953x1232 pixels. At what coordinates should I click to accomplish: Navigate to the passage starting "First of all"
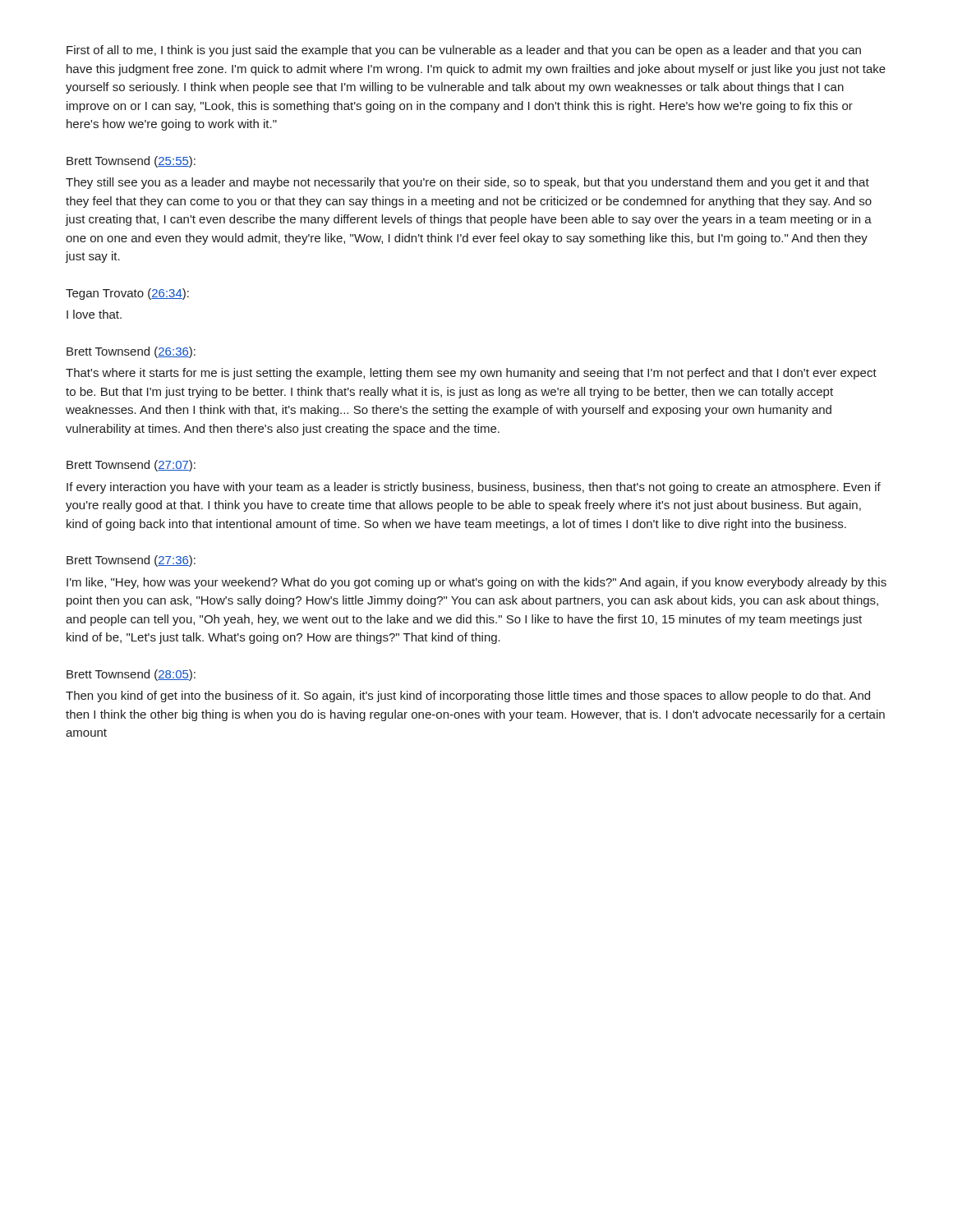476,87
